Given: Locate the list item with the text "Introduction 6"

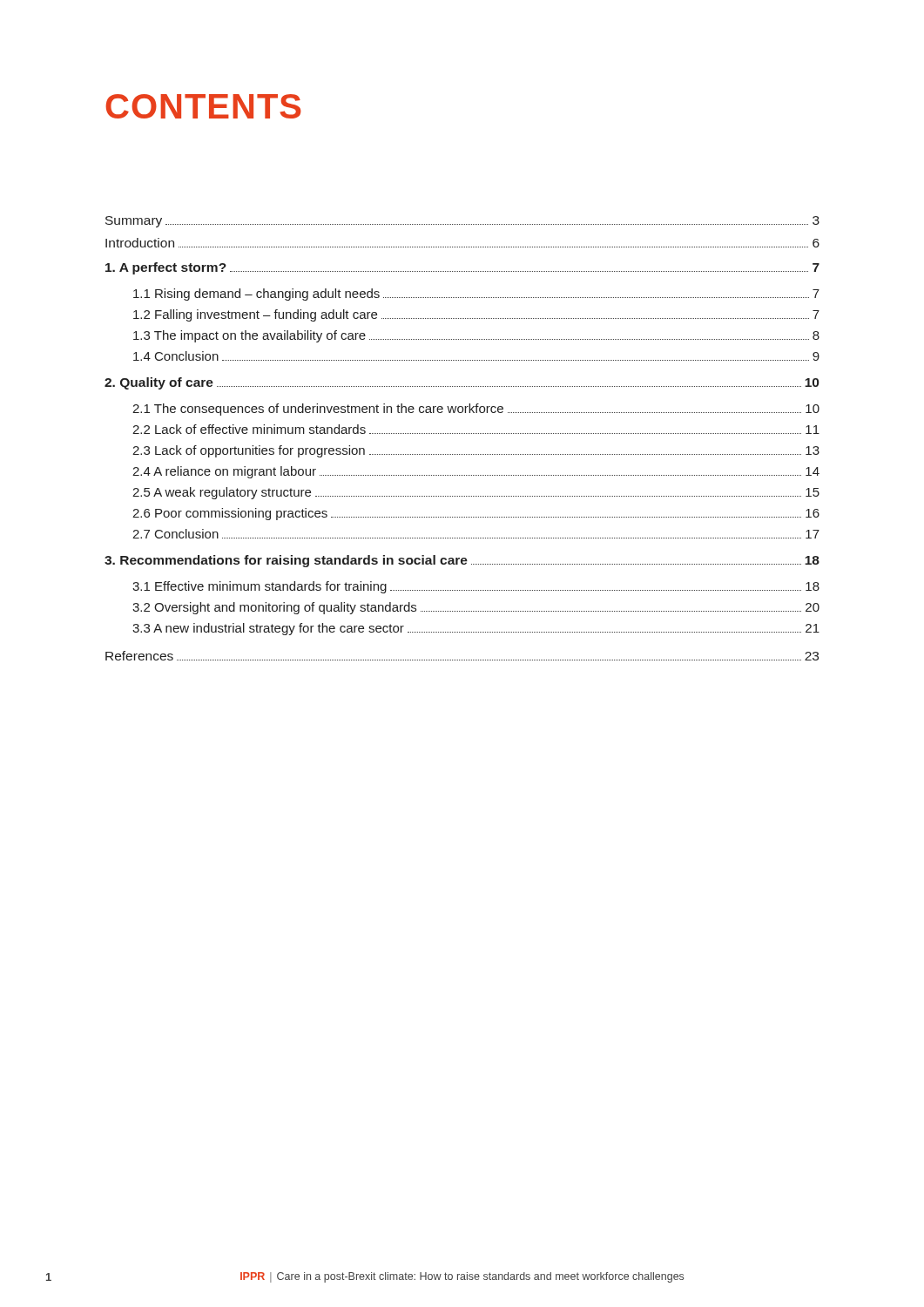Looking at the screenshot, I should pos(462,243).
